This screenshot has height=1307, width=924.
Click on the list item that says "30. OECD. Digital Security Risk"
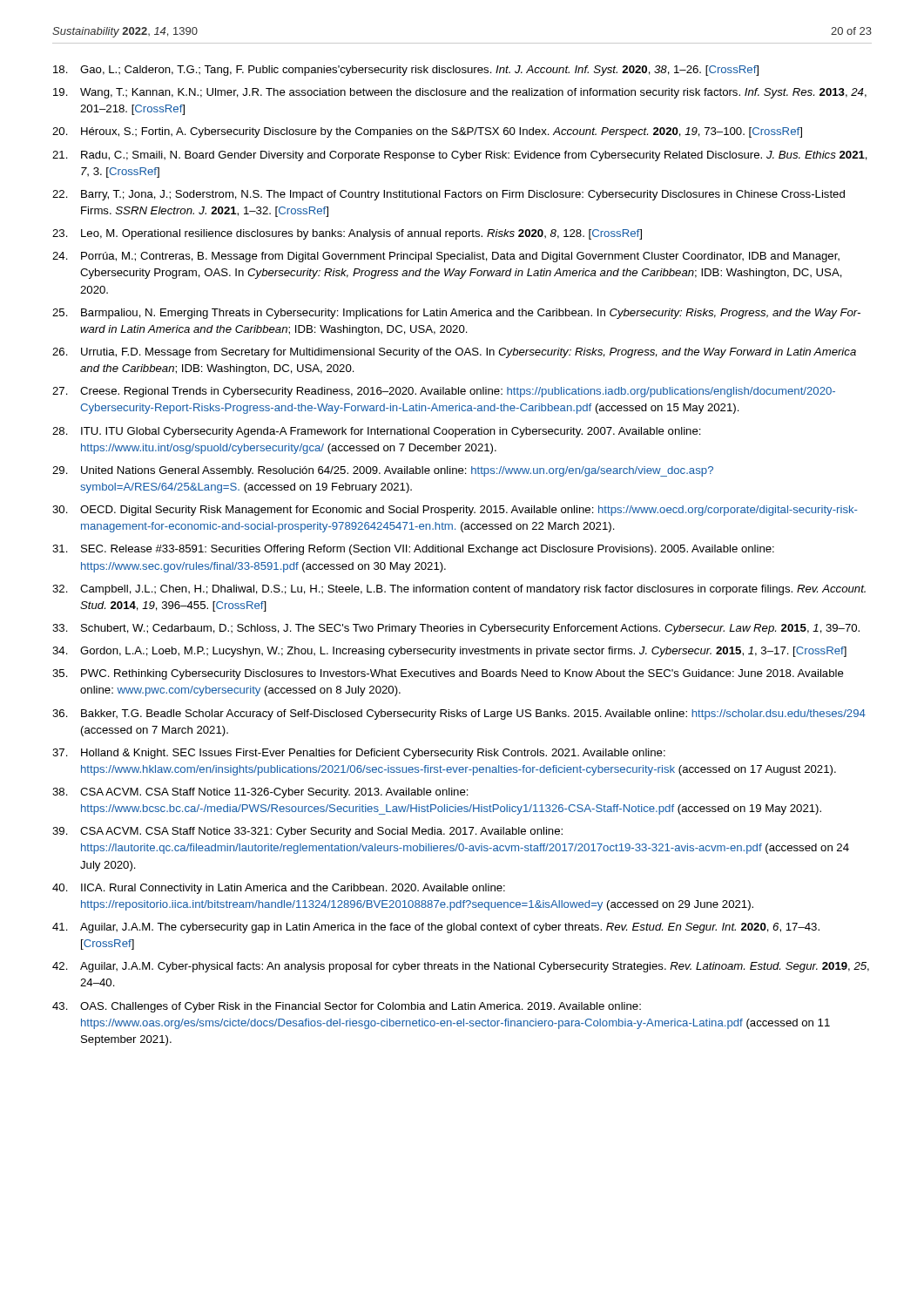(462, 518)
